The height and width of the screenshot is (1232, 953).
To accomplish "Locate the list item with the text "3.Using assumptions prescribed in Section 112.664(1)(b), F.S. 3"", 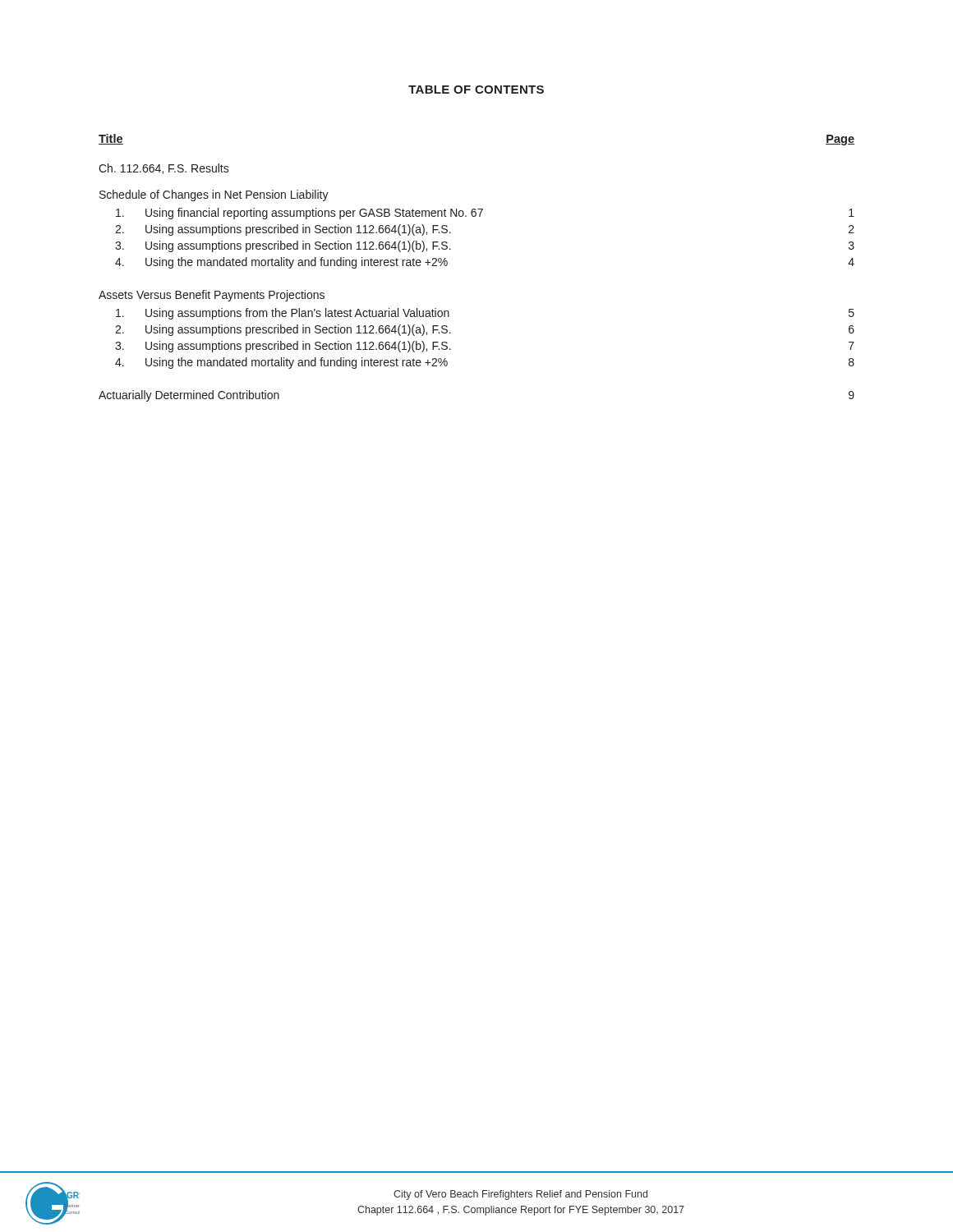I will (294, 246).
